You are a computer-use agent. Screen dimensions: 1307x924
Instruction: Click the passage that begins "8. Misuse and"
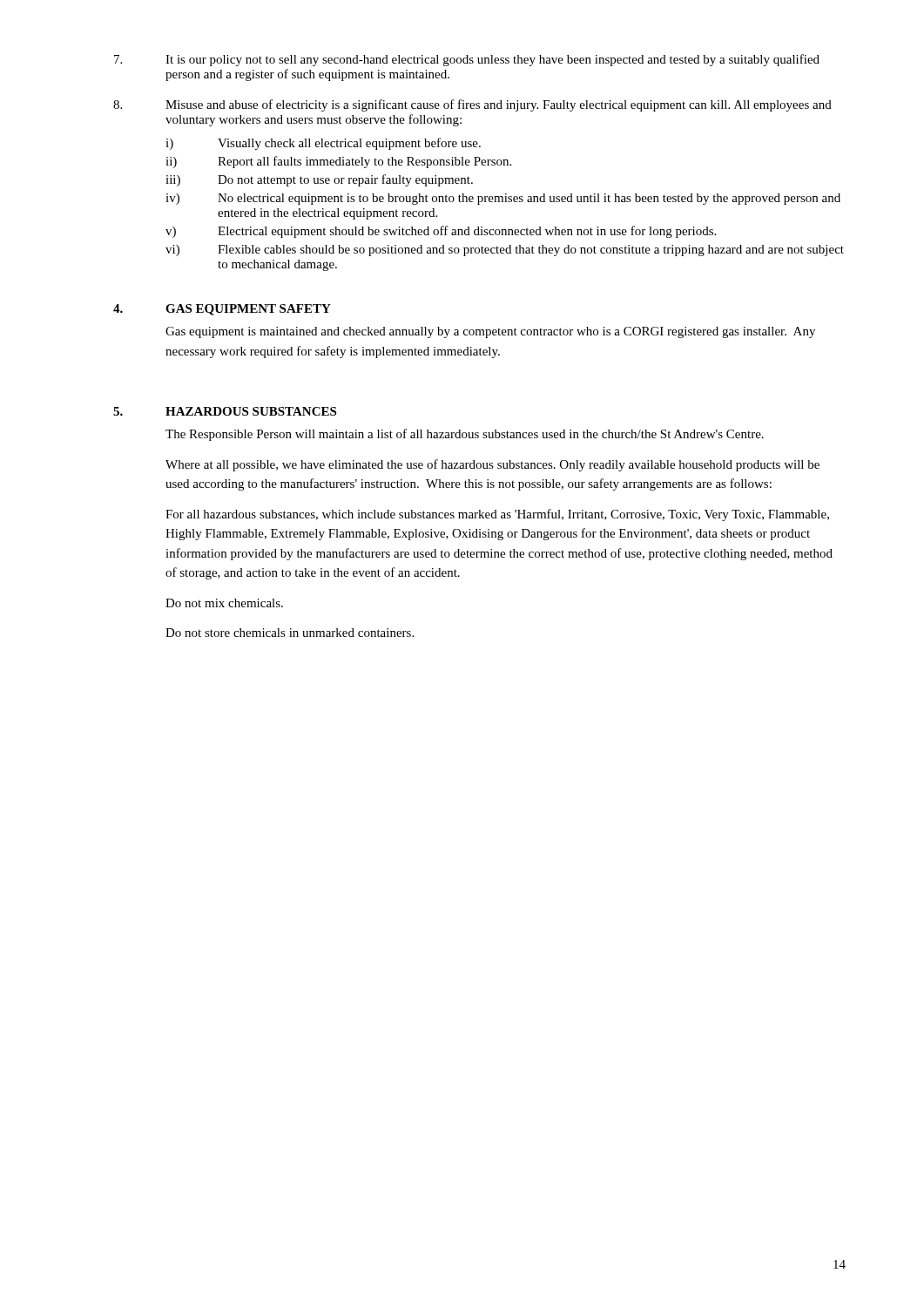click(479, 187)
